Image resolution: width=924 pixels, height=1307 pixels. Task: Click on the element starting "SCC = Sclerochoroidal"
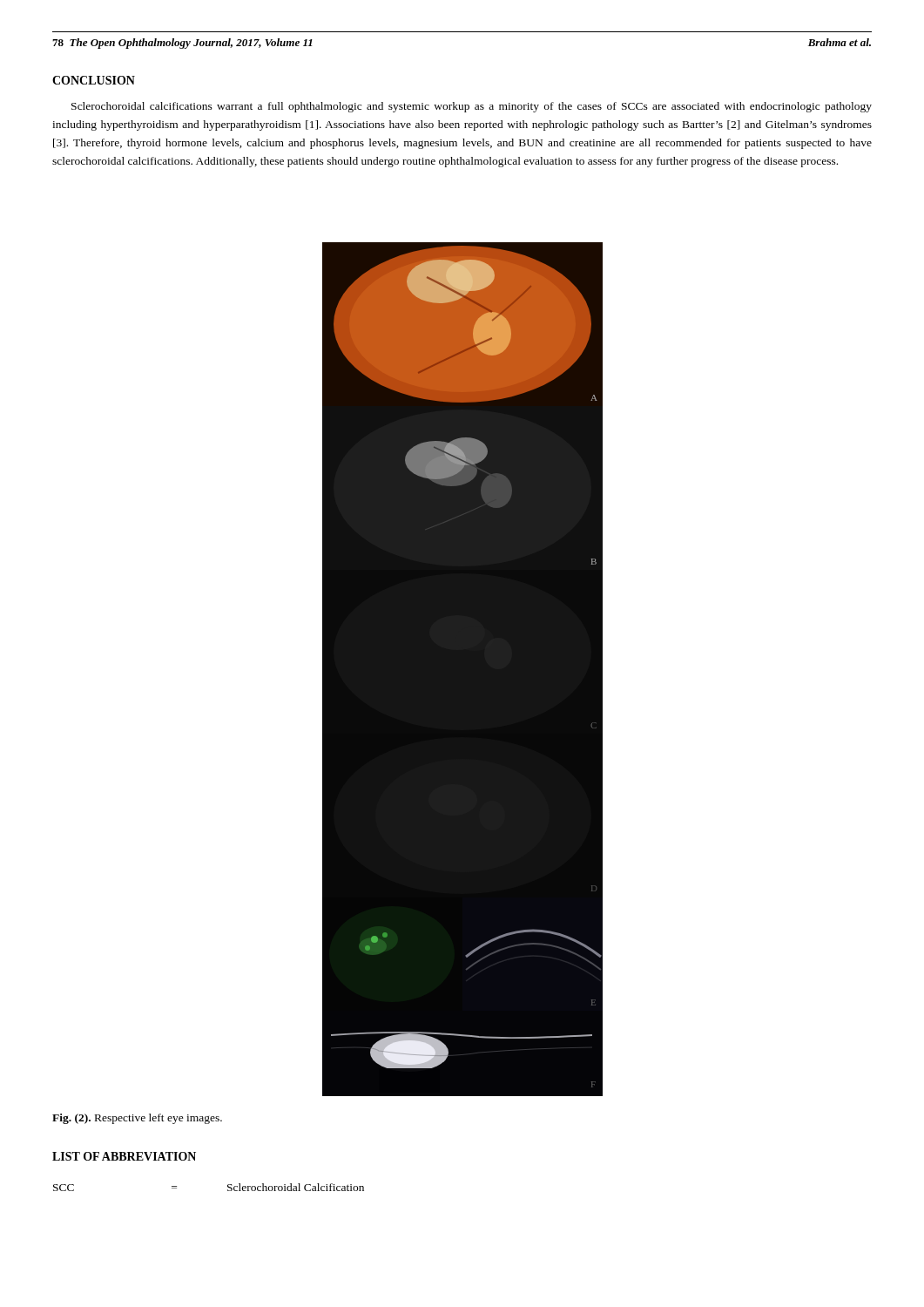pyautogui.click(x=61, y=1187)
